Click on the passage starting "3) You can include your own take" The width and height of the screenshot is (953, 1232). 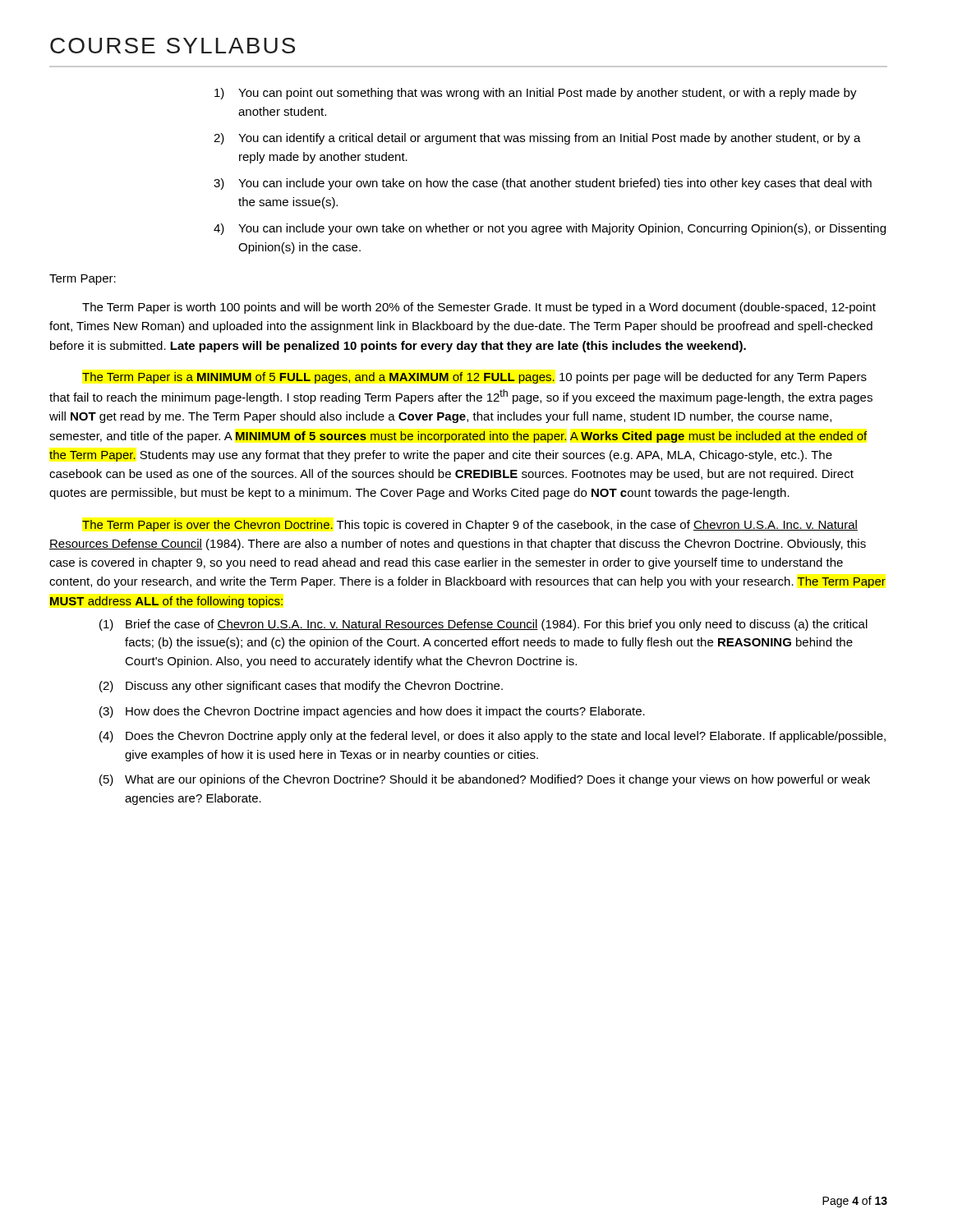[x=550, y=193]
